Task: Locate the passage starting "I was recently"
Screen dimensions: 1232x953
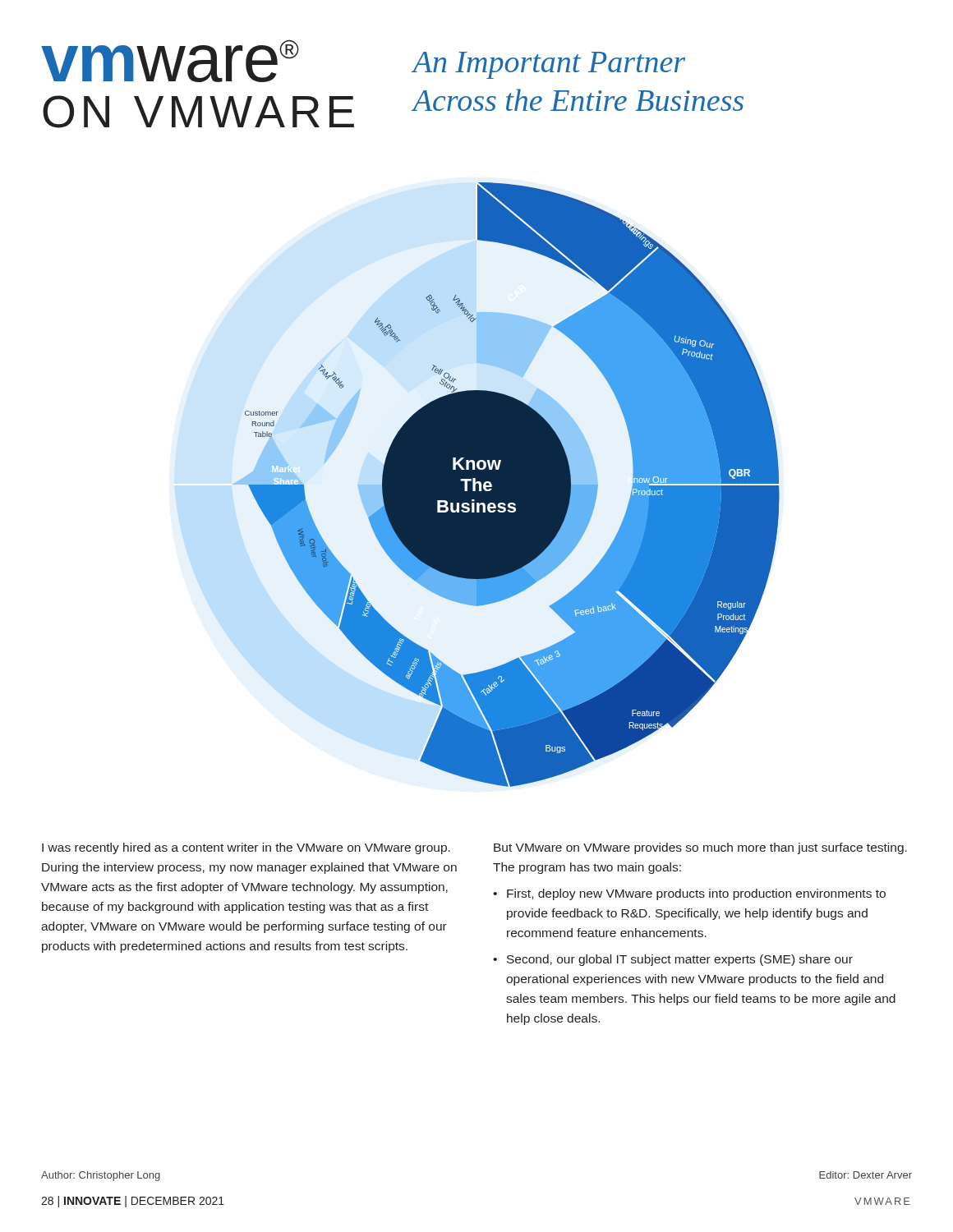Action: click(251, 897)
